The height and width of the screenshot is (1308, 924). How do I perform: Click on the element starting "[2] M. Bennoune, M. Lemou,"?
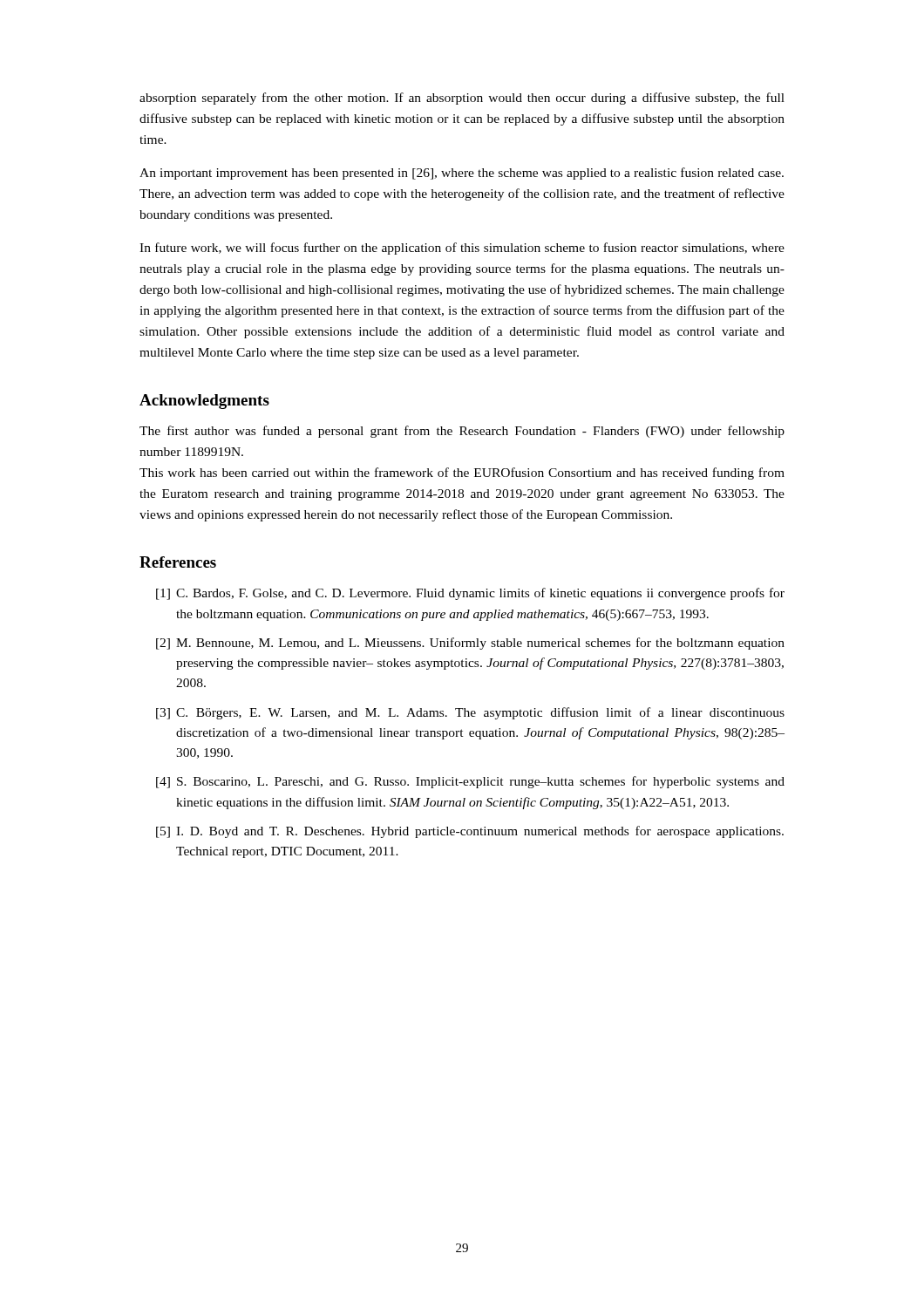(x=462, y=662)
